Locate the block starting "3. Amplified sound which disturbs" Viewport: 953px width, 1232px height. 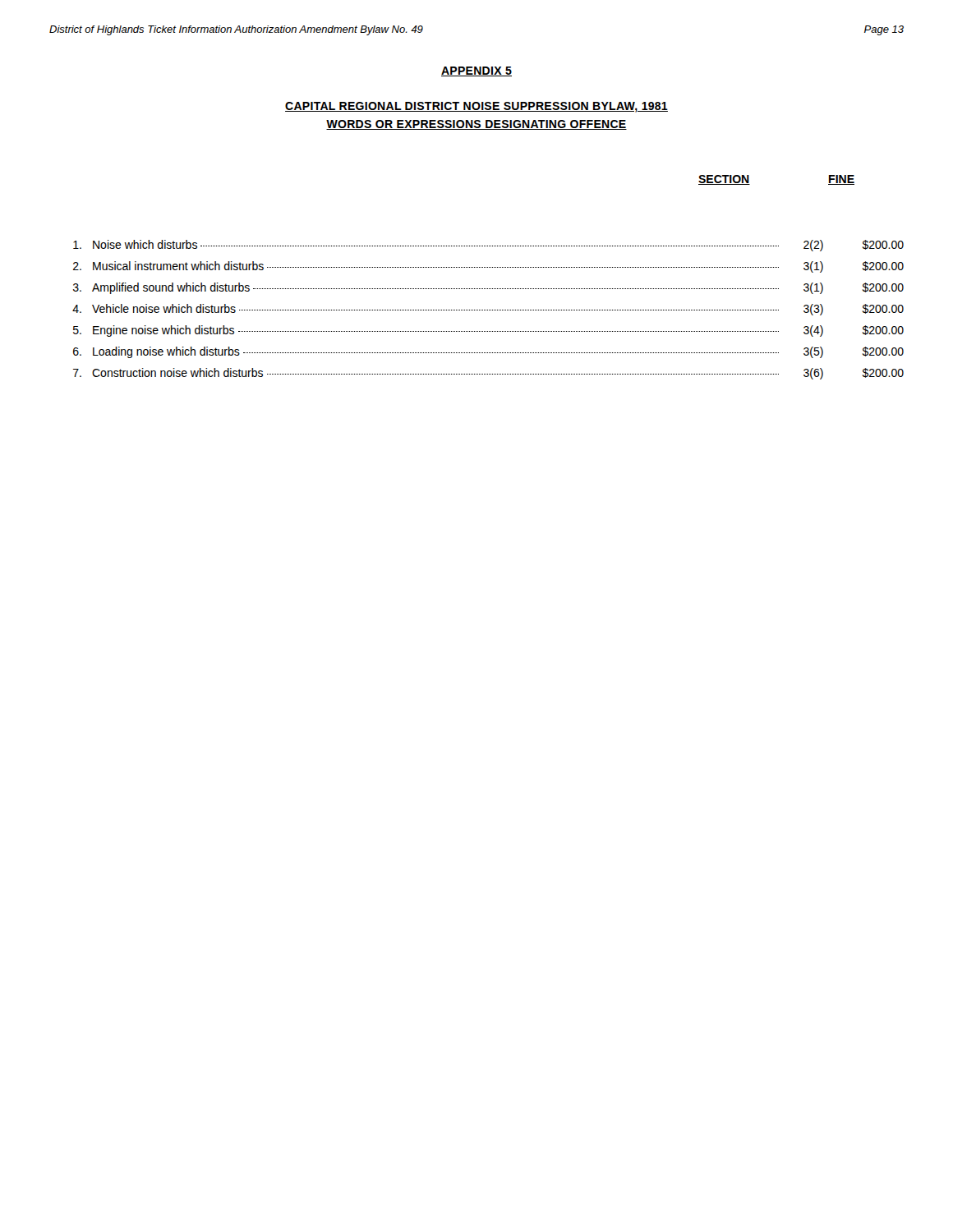476,287
